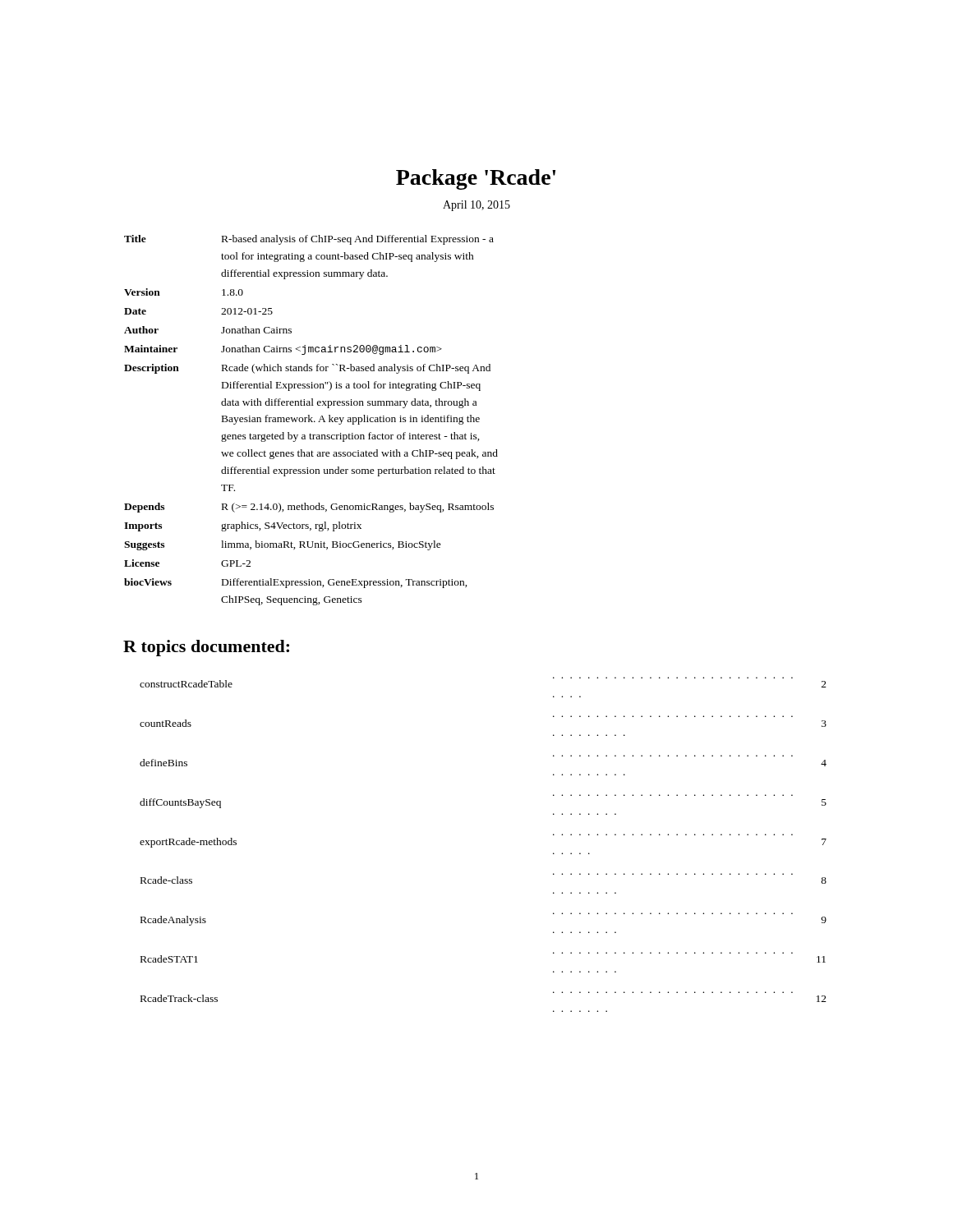The width and height of the screenshot is (953, 1232).
Task: Where does it say "April 10, 2015"?
Action: [476, 205]
